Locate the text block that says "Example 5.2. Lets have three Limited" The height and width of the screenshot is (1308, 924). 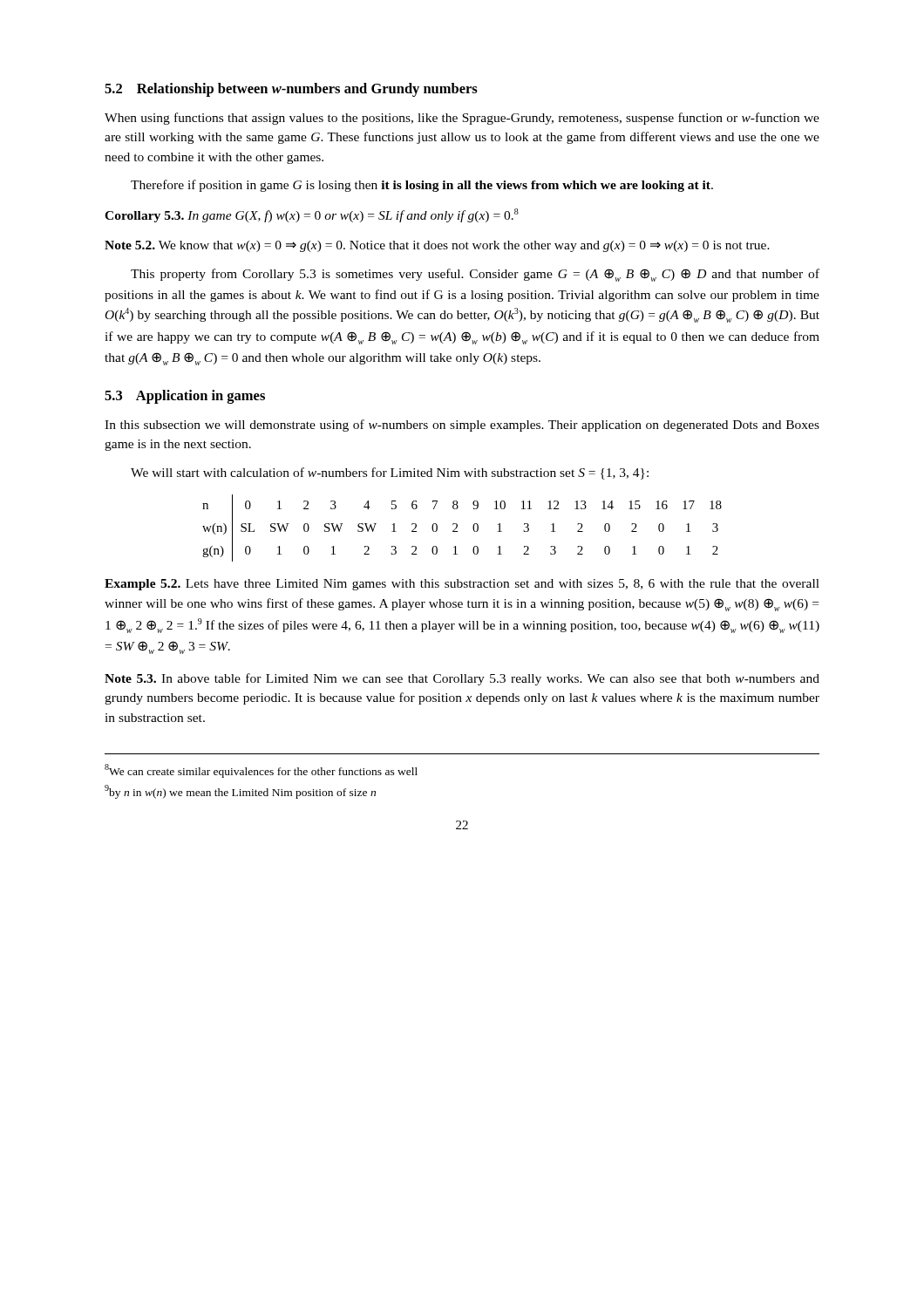[x=462, y=616]
